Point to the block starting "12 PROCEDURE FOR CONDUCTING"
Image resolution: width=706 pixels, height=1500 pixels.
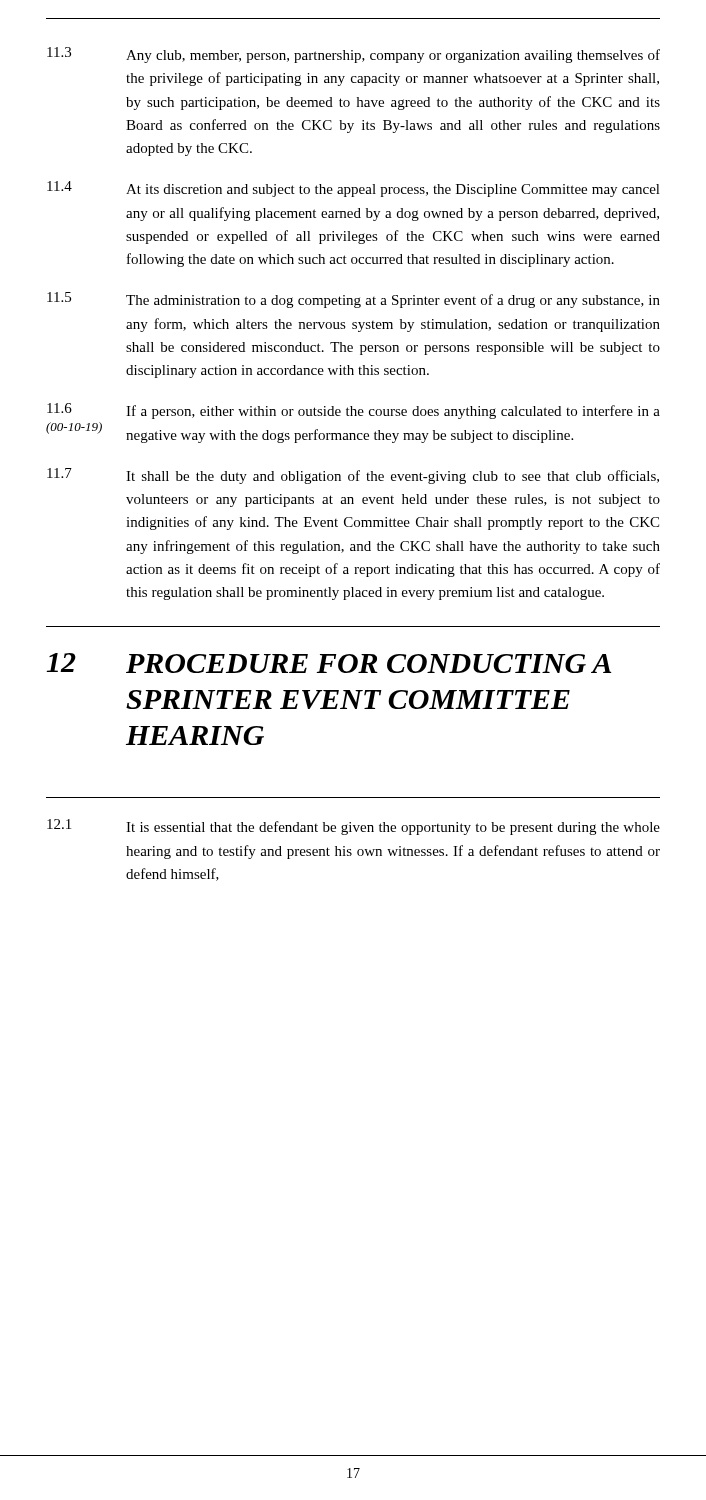(x=353, y=699)
